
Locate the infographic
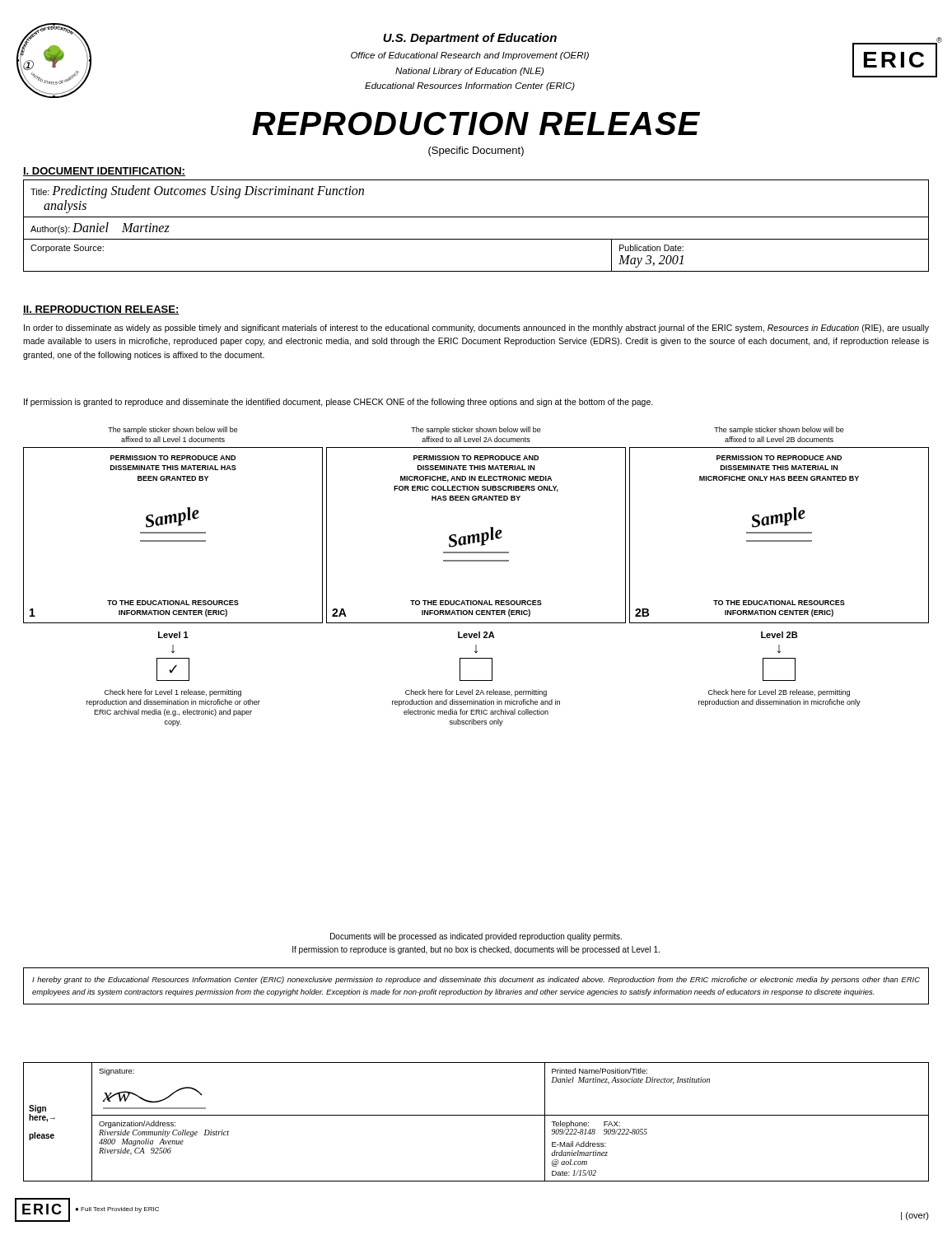point(476,576)
